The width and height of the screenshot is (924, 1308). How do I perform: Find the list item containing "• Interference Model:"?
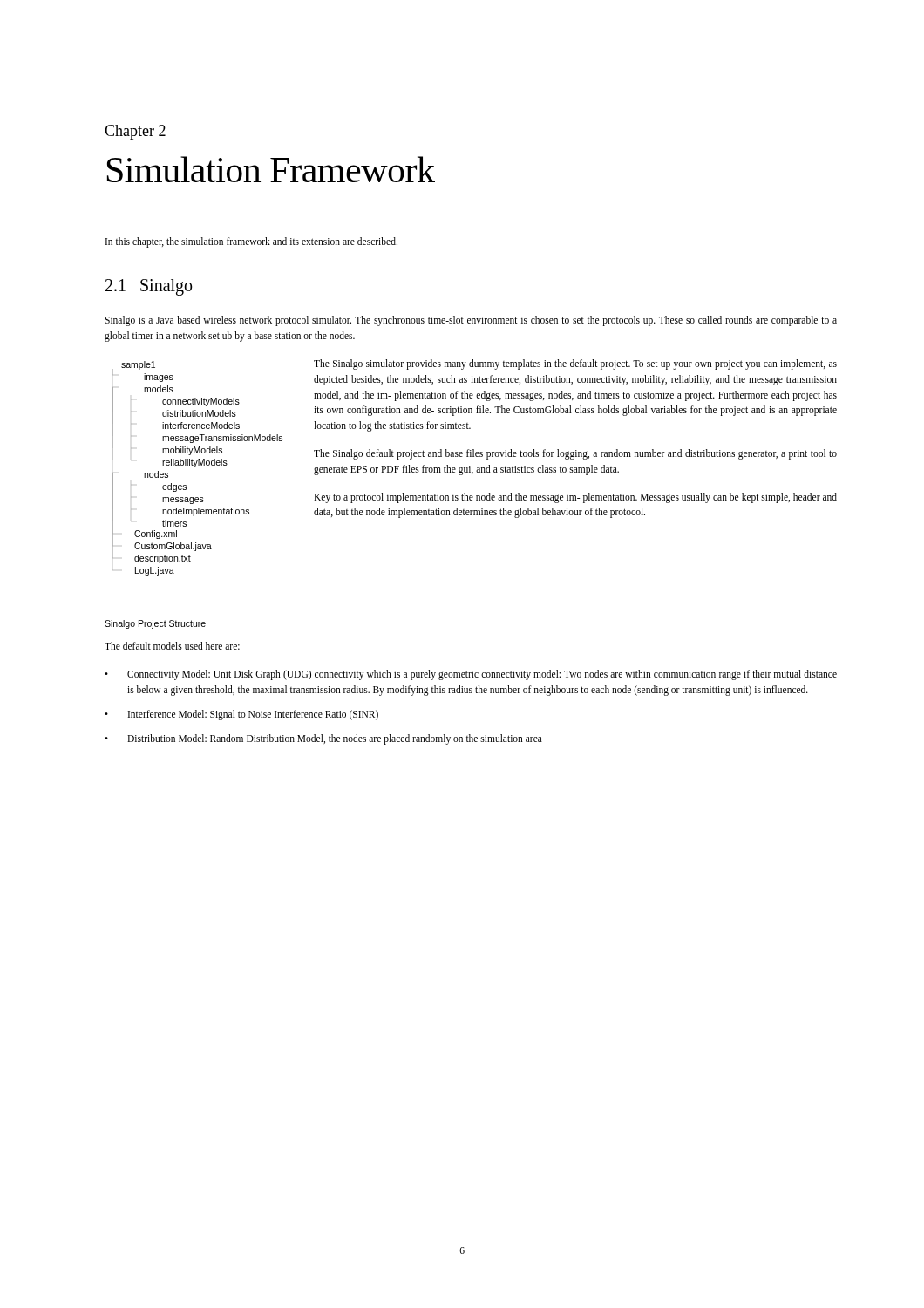[x=242, y=715]
